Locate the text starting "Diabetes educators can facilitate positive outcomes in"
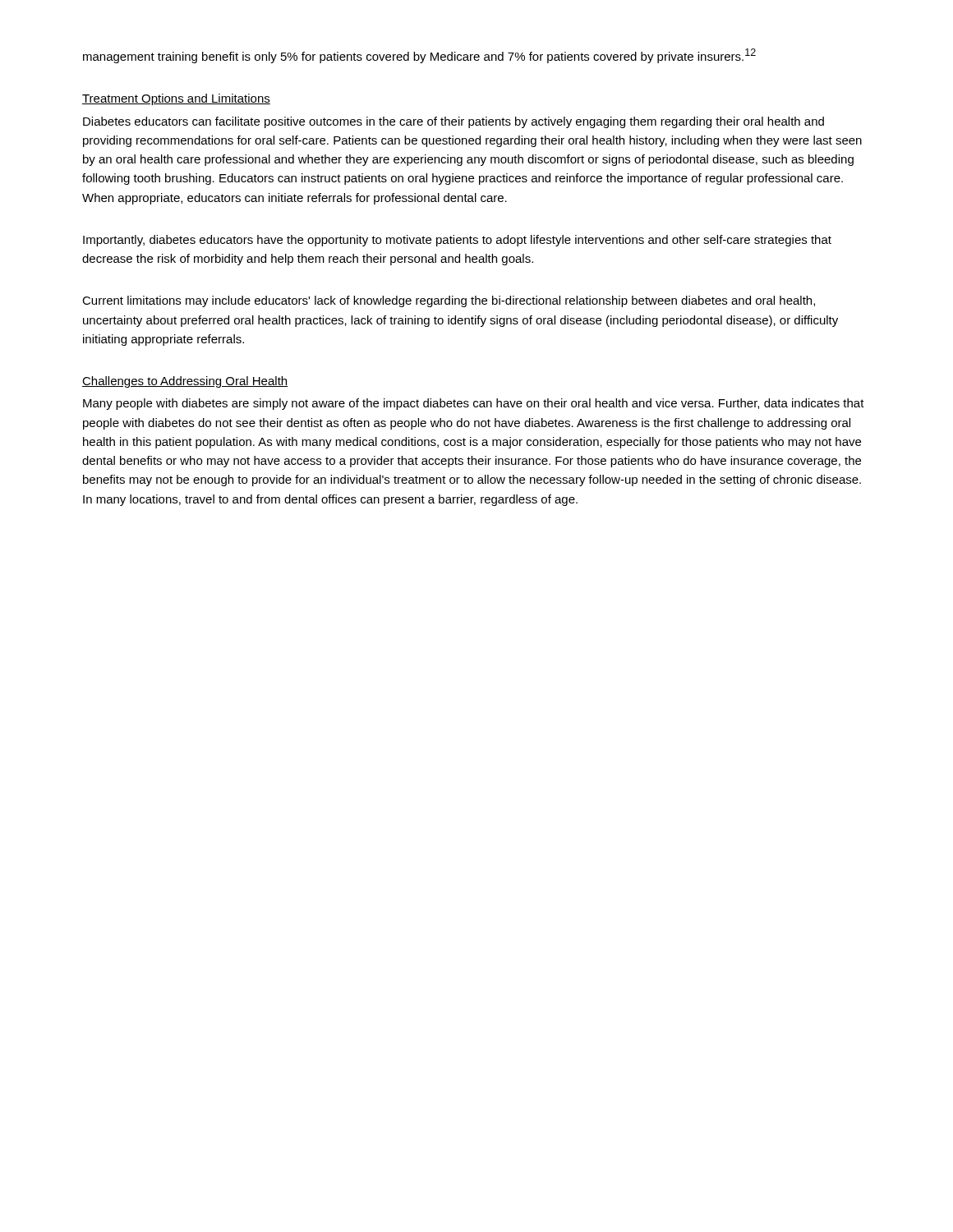953x1232 pixels. tap(472, 159)
